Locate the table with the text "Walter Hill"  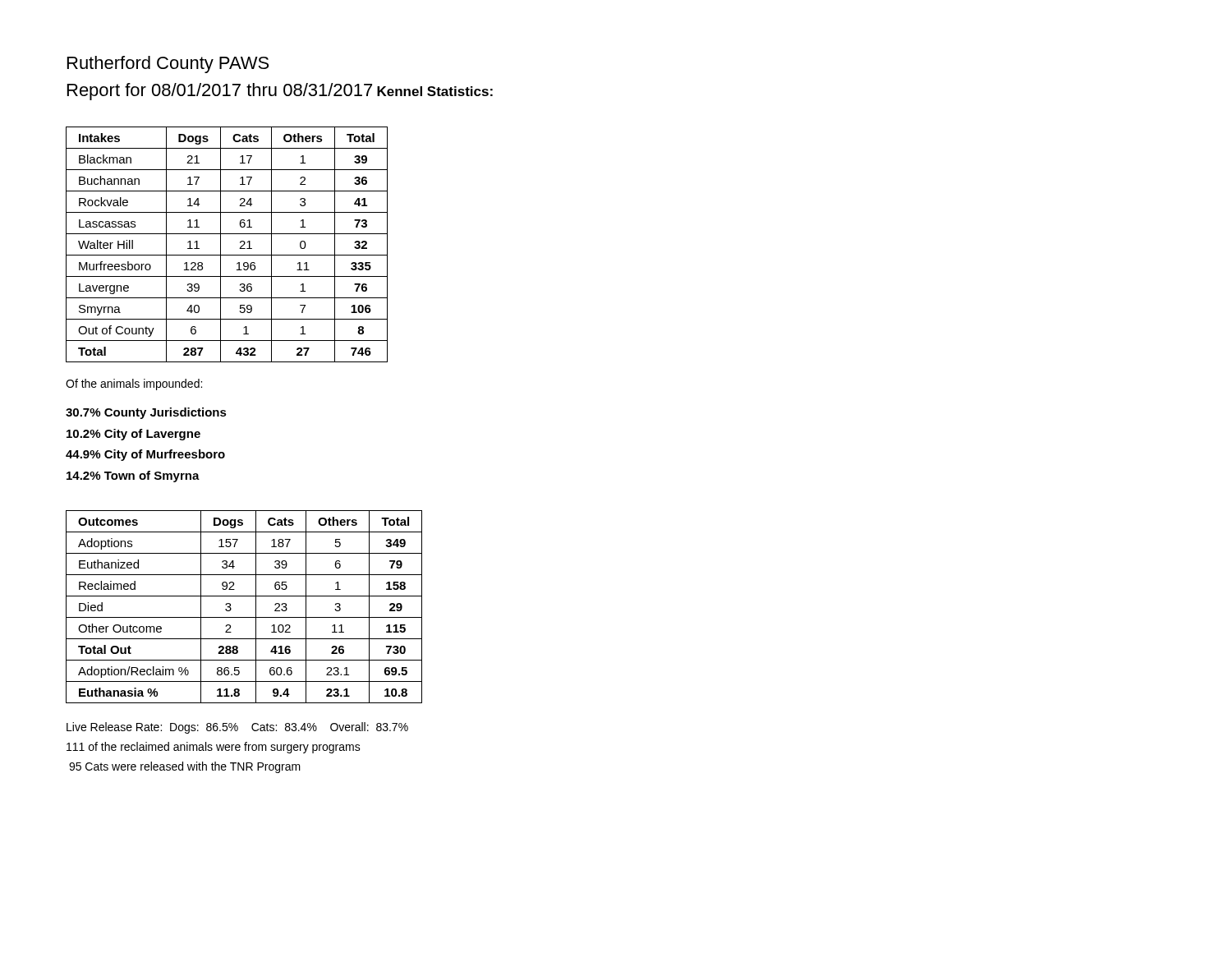(616, 244)
